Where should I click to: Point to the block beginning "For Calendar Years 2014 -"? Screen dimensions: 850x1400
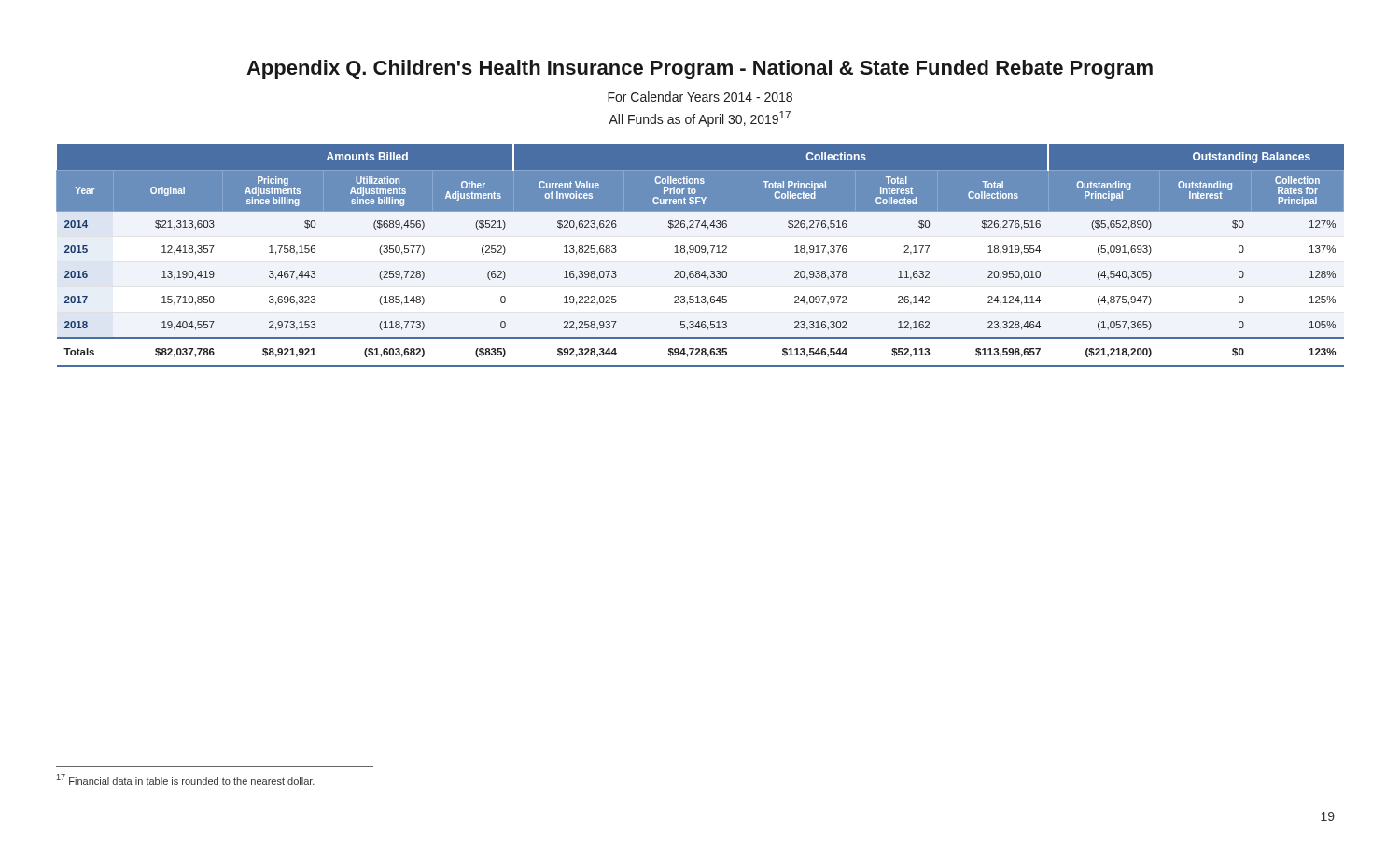[700, 97]
